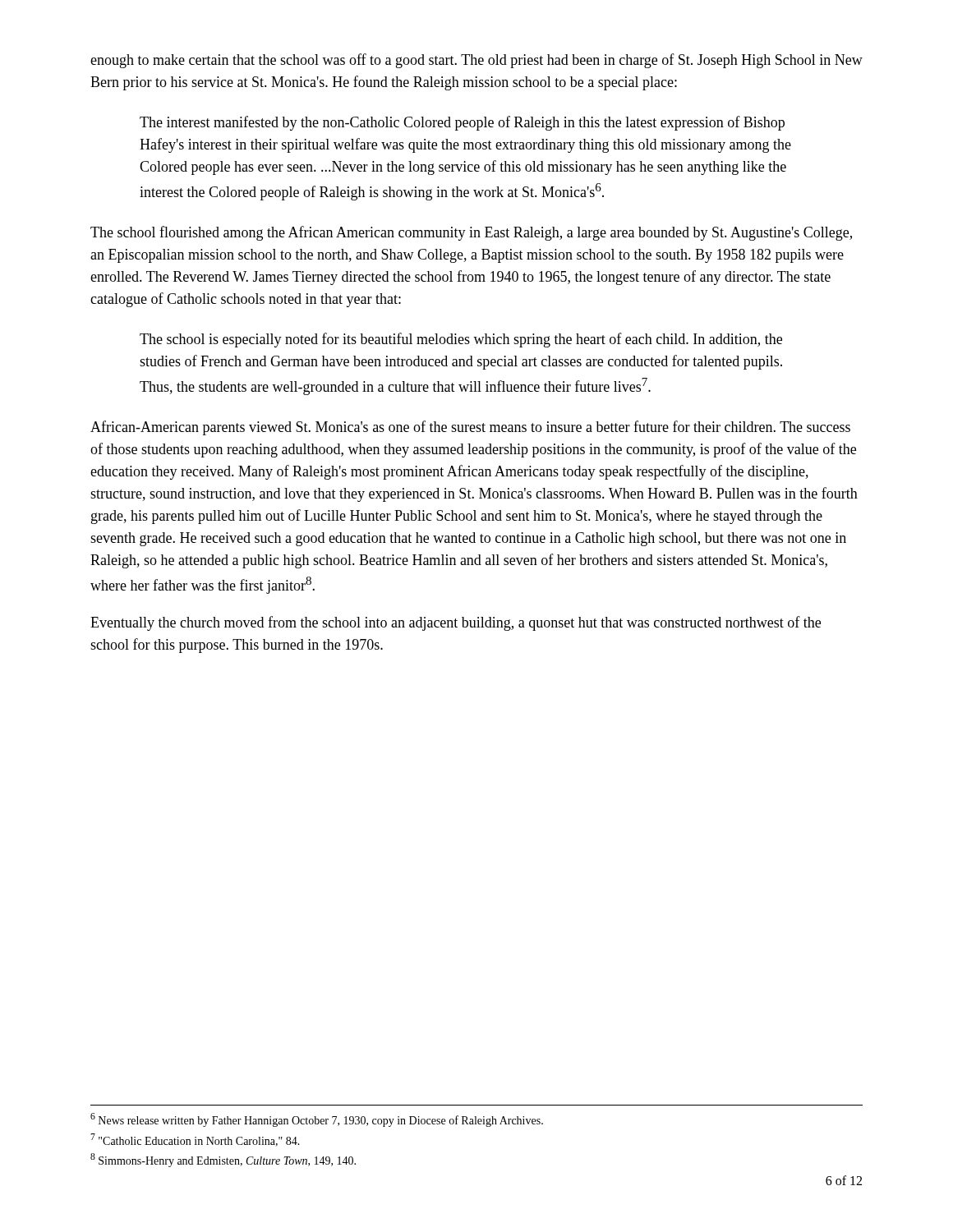Screen dimensions: 1232x953
Task: Find the block on this page that starts "Eventually the church moved"
Action: point(476,634)
